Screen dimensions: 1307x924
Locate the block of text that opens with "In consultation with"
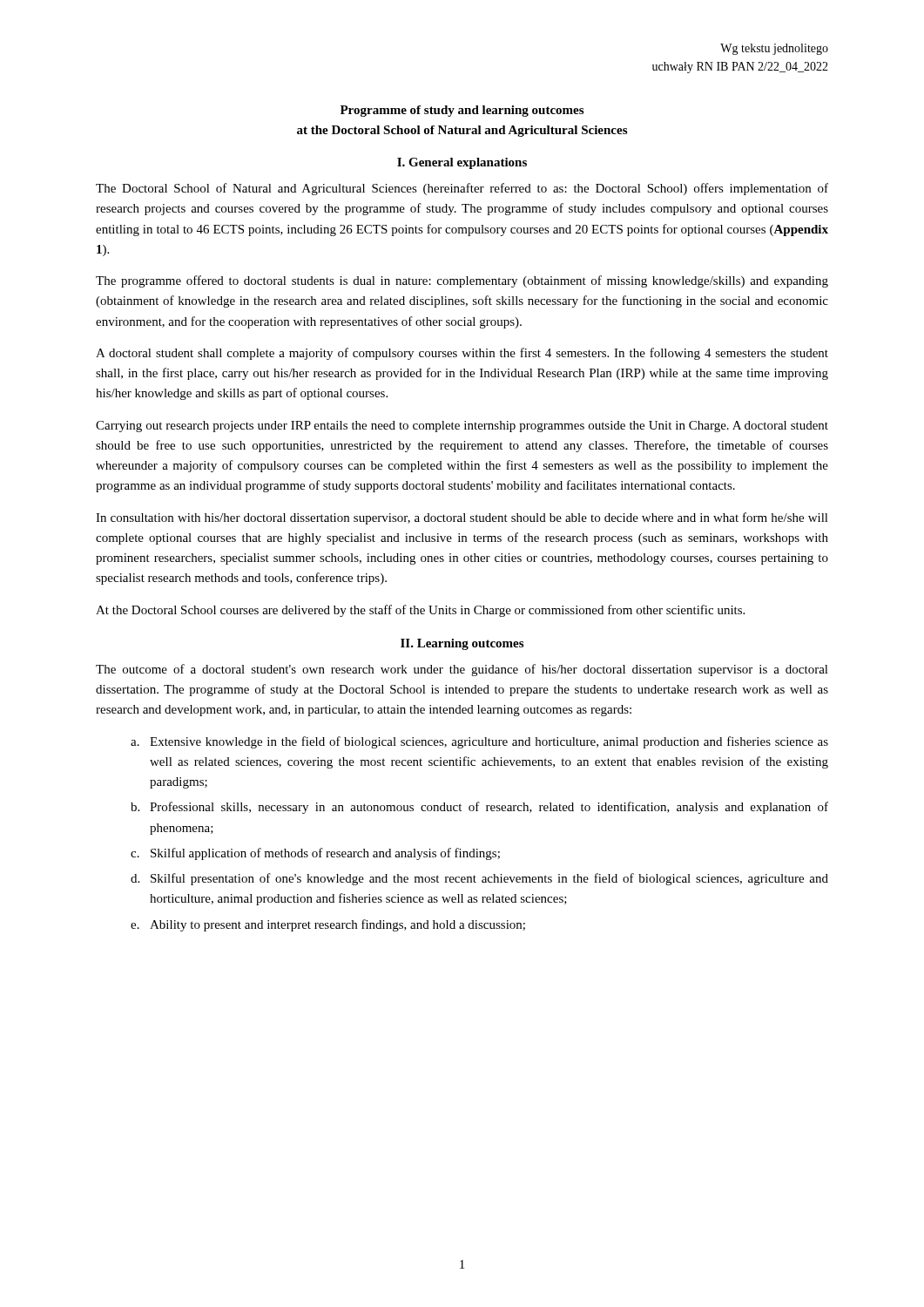pyautogui.click(x=462, y=548)
